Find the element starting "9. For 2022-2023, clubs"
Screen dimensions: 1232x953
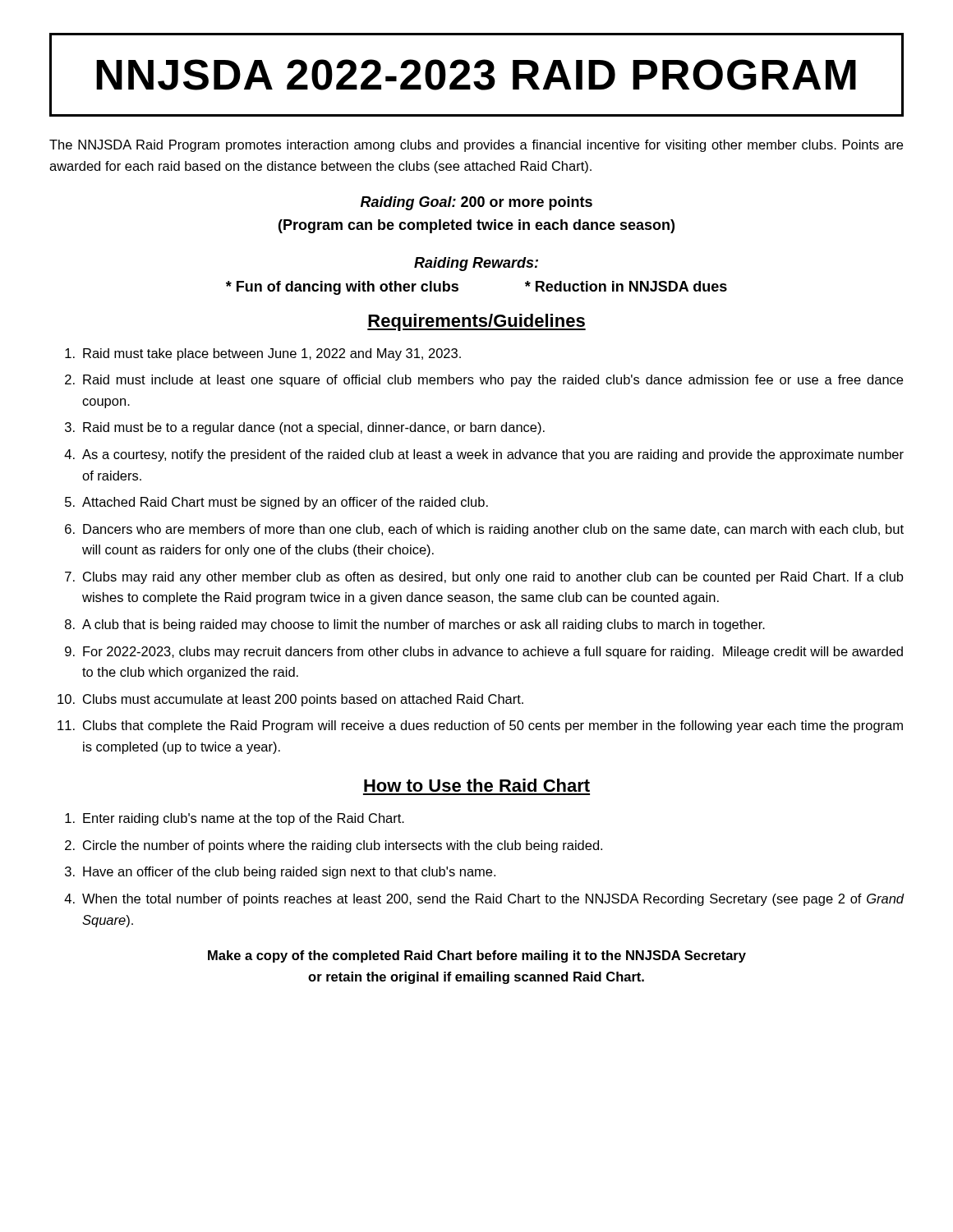click(476, 662)
